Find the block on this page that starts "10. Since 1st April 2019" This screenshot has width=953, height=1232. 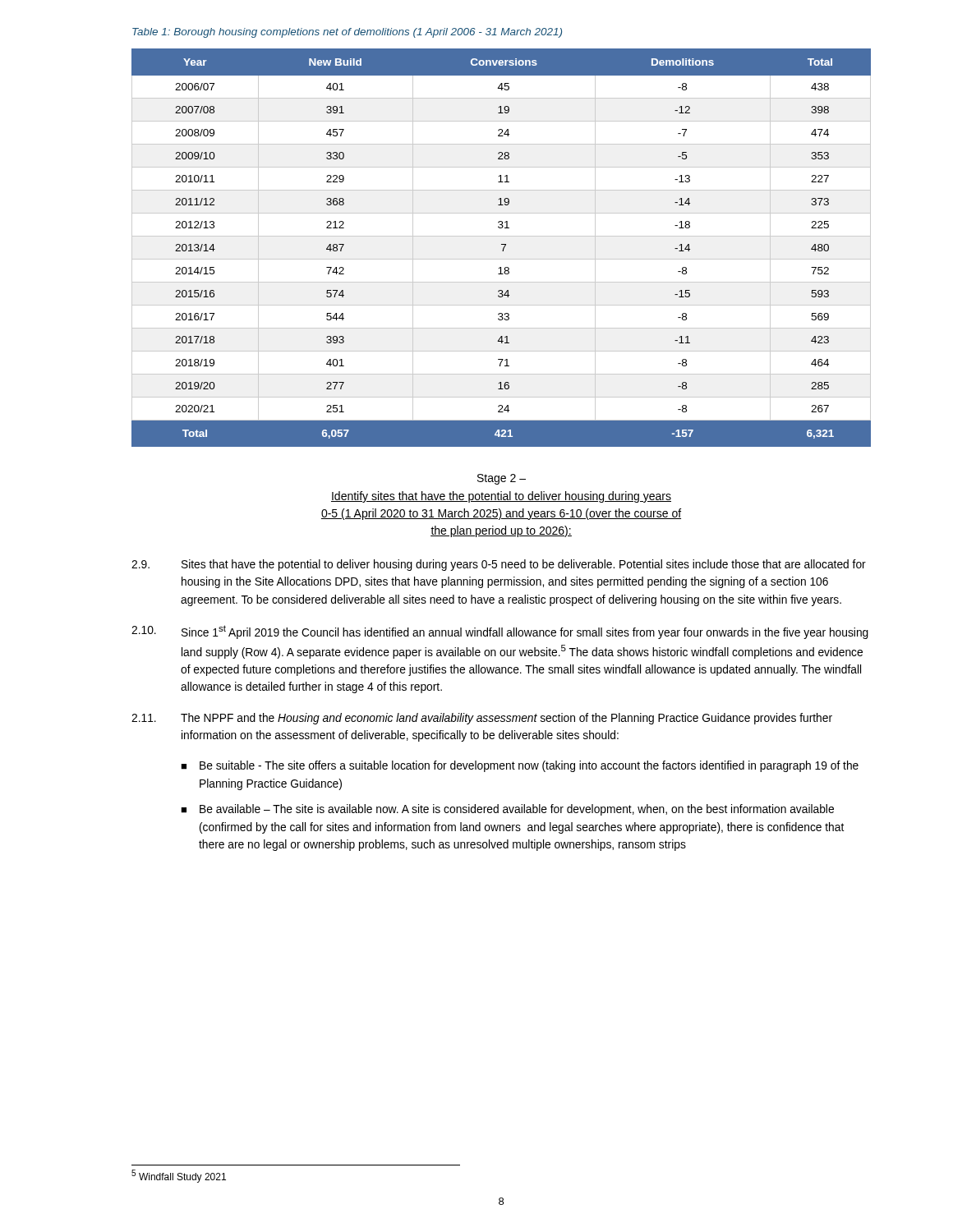point(501,659)
